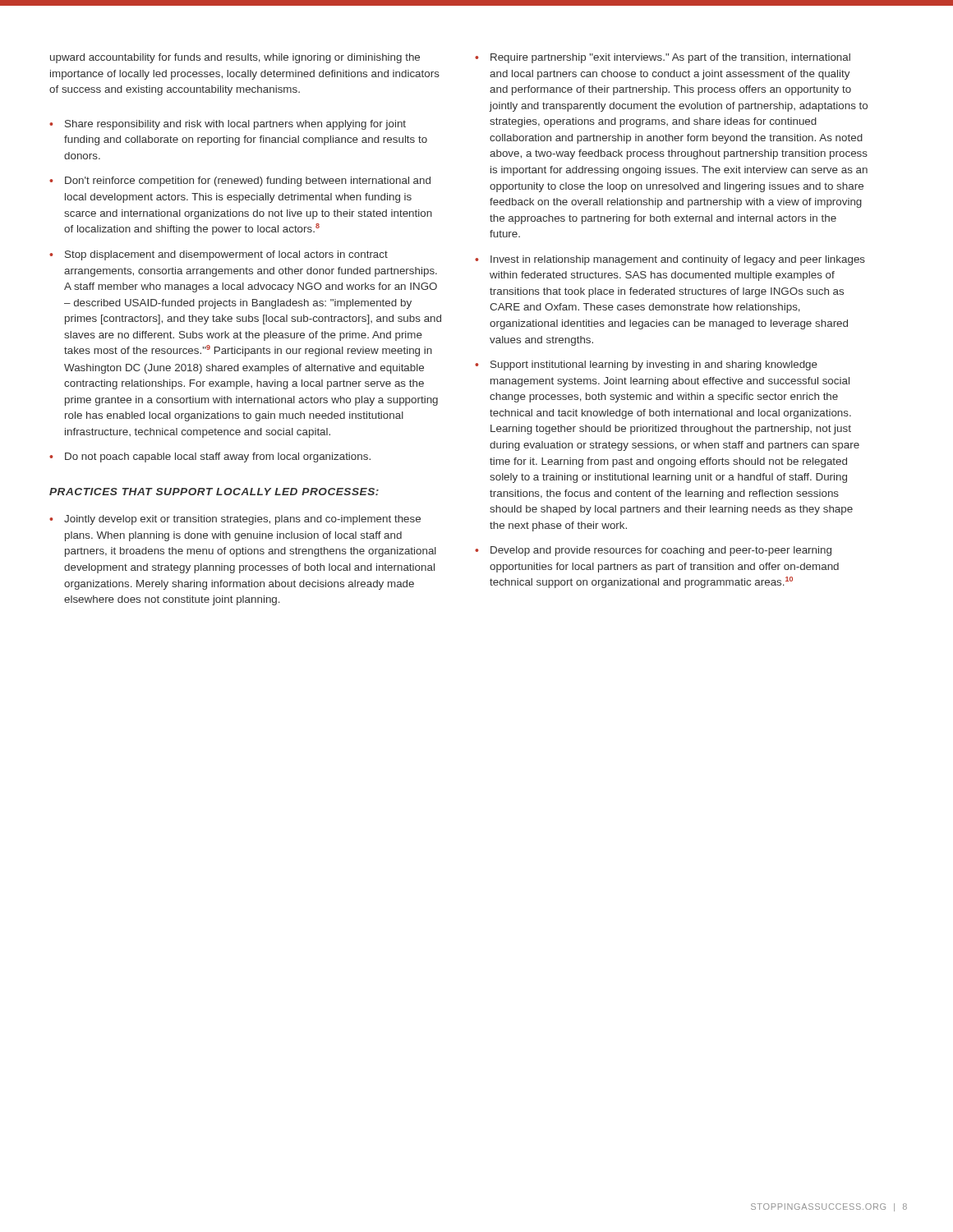This screenshot has height=1232, width=953.
Task: Select the passage starting "• Do not poach capable local"
Action: 246,457
